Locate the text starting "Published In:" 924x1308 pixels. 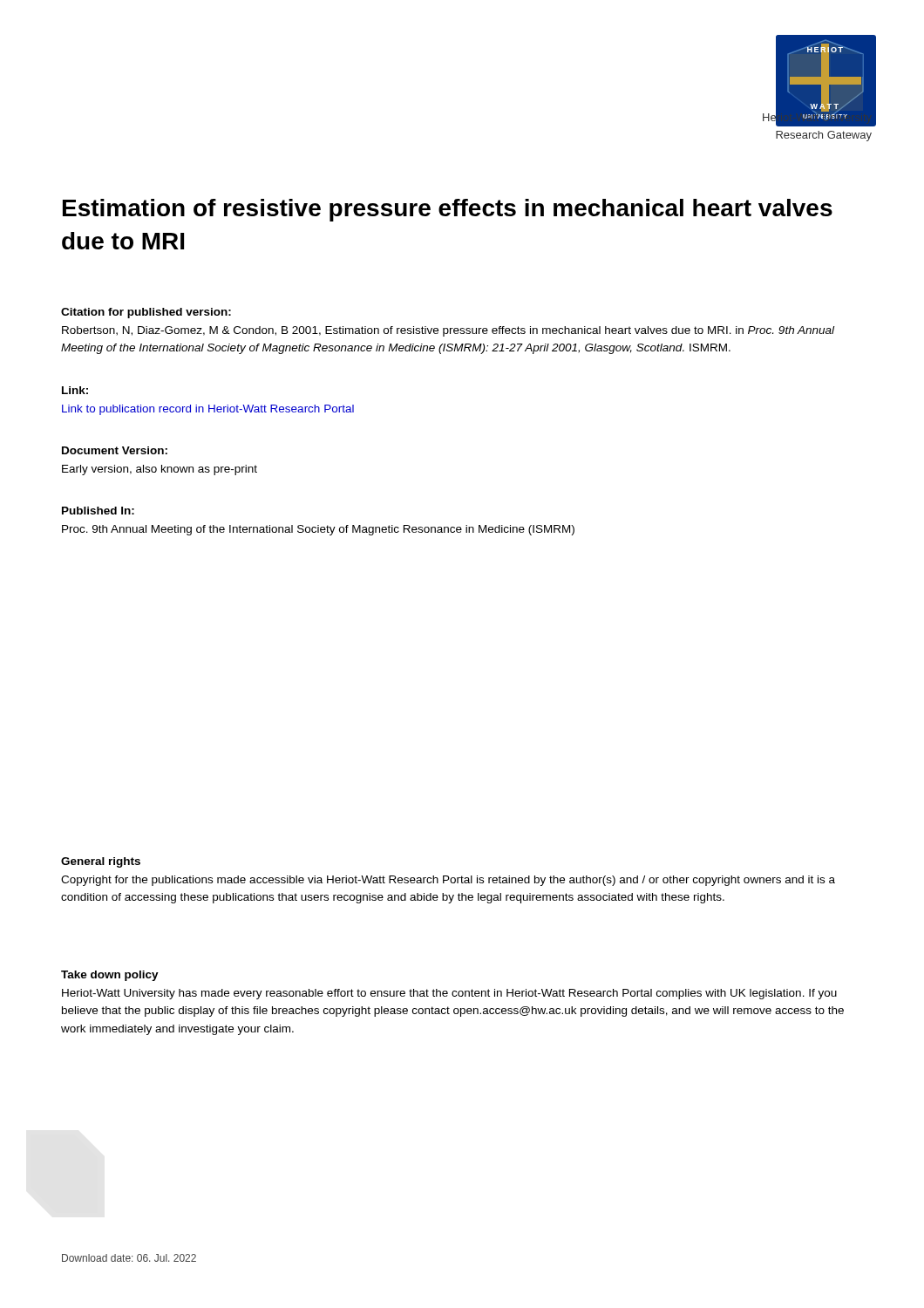pyautogui.click(x=98, y=511)
